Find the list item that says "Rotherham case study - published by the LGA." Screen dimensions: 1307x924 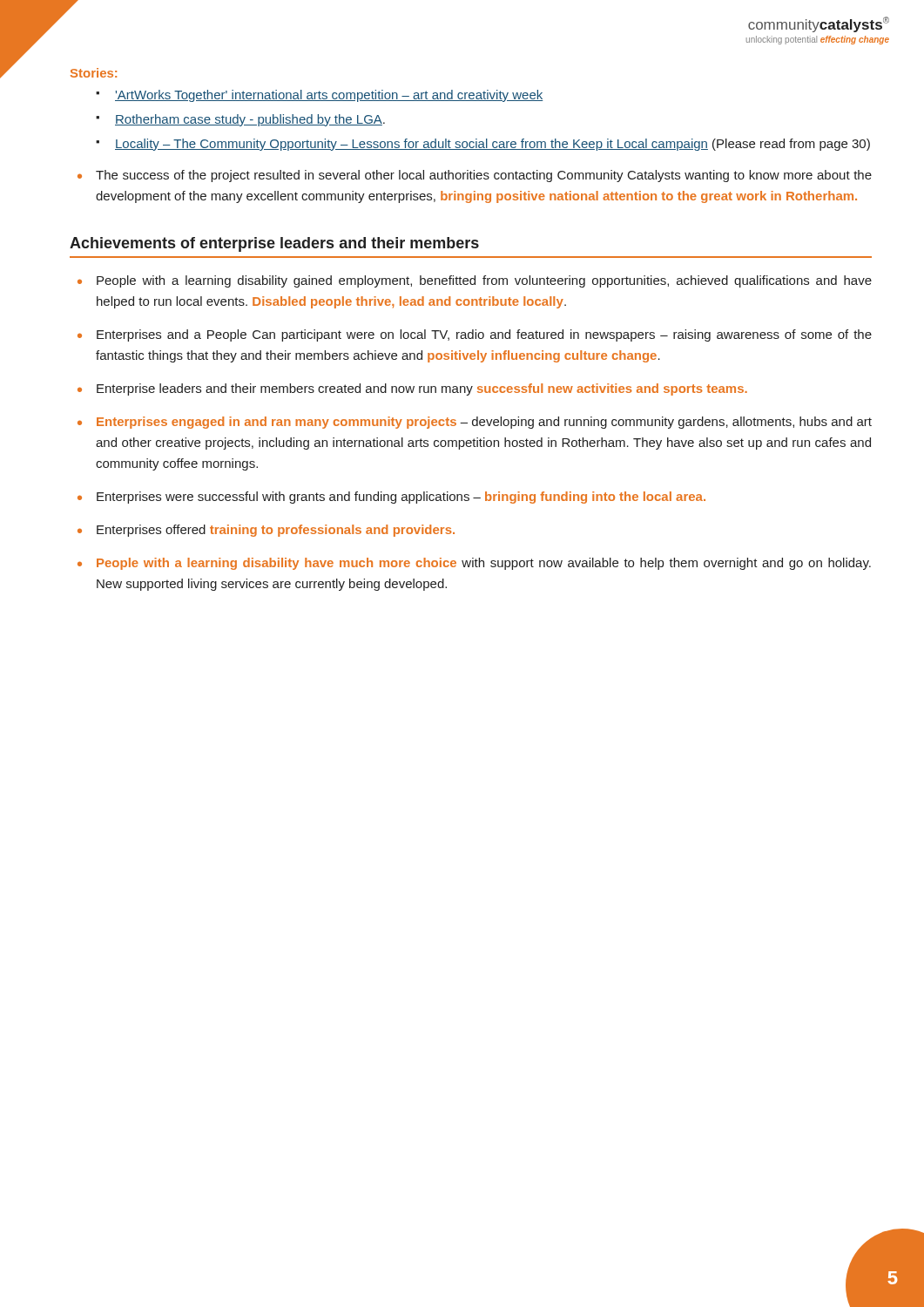pyautogui.click(x=250, y=119)
